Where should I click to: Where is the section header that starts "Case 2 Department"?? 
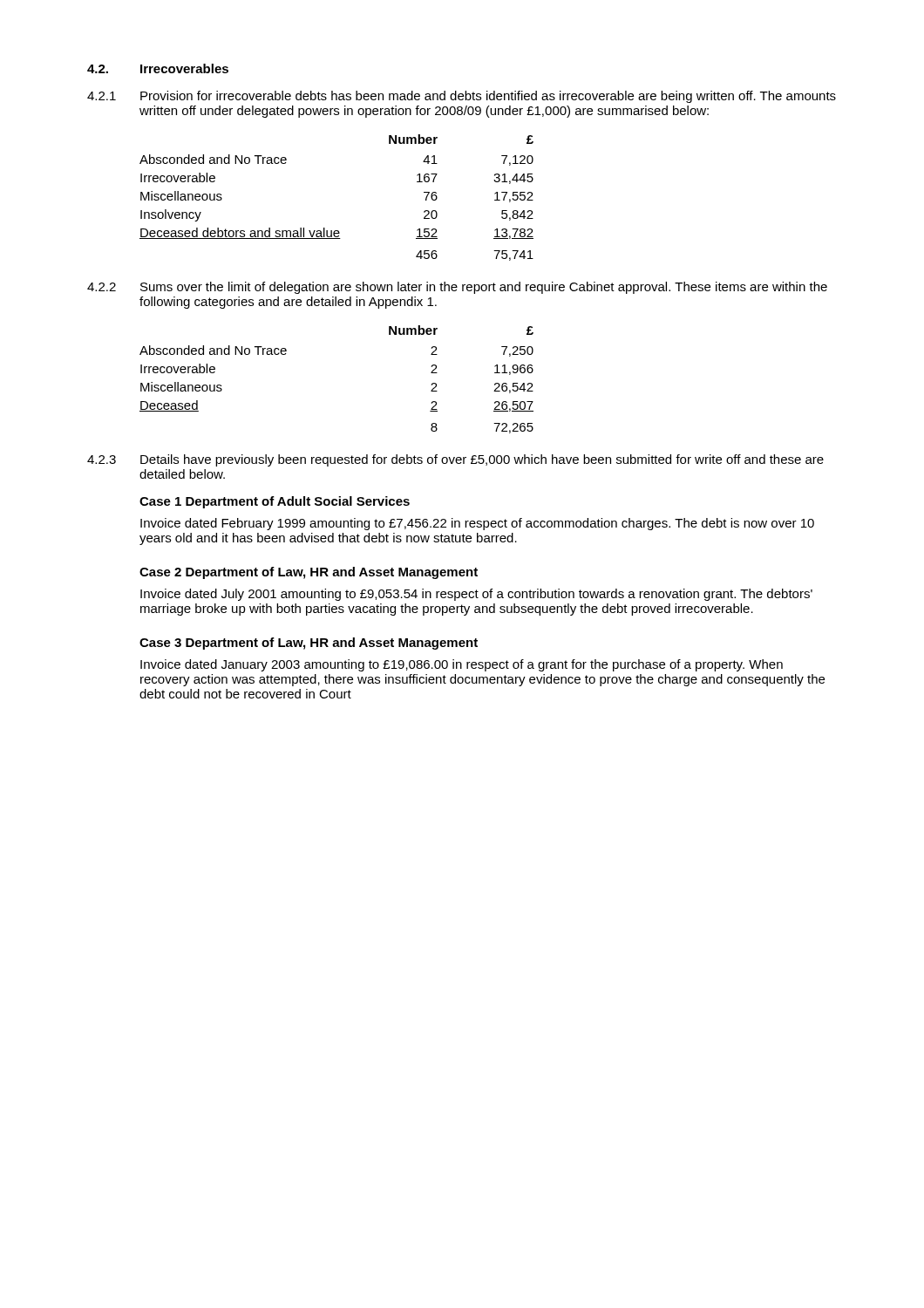coord(309,572)
